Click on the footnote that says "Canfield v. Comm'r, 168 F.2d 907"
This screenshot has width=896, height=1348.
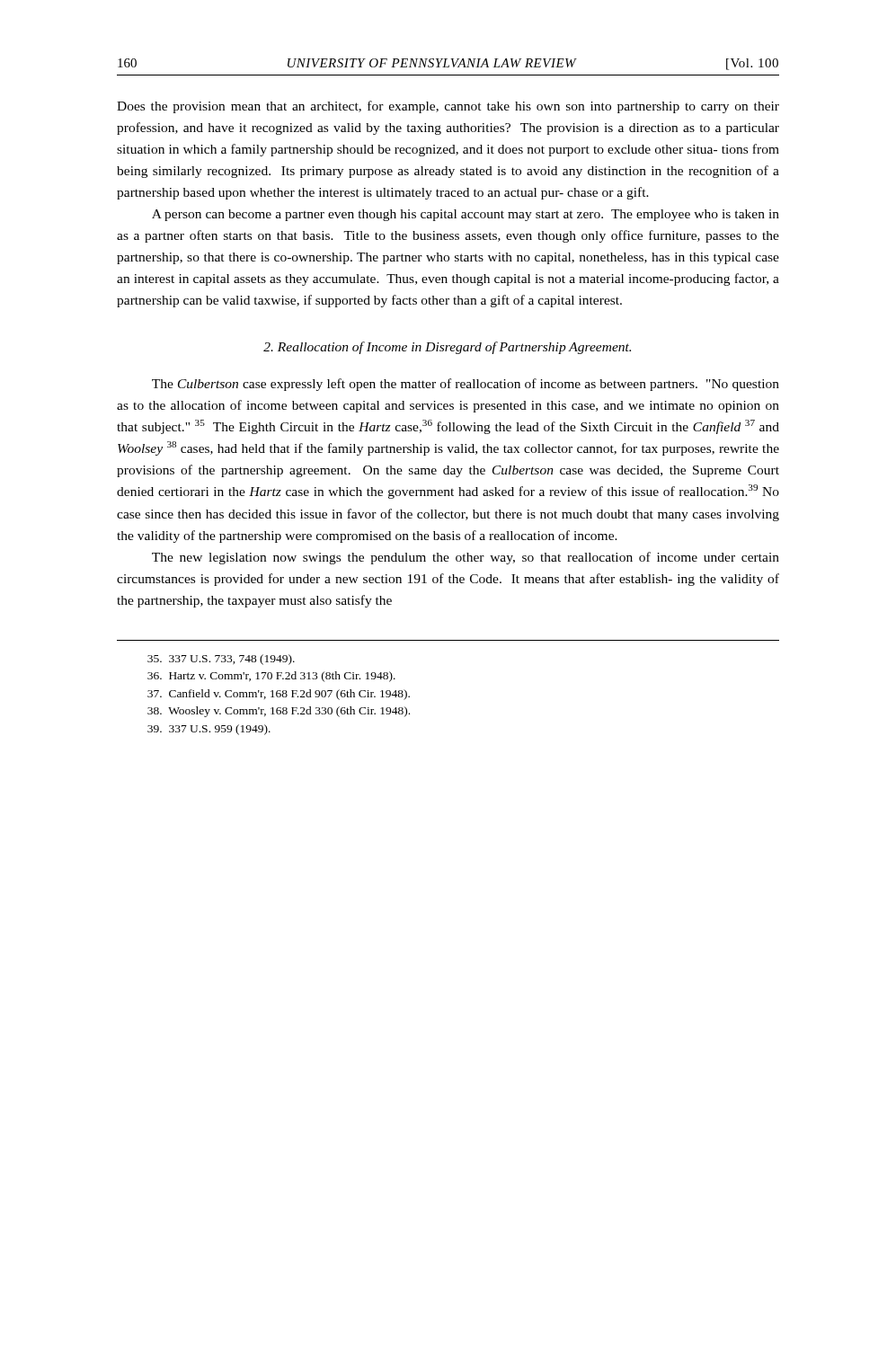tap(279, 693)
